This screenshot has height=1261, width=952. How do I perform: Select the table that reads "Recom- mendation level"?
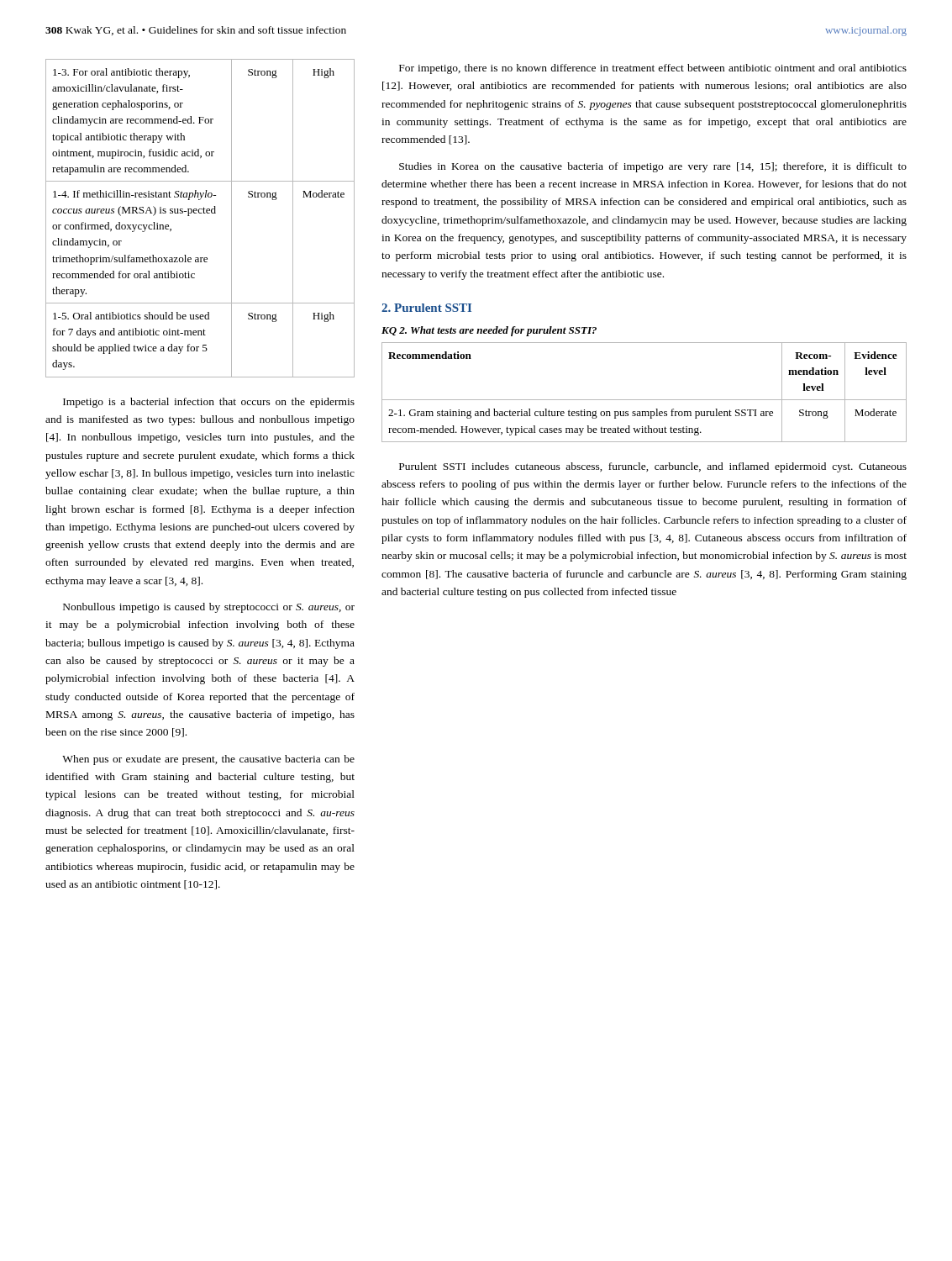[644, 392]
